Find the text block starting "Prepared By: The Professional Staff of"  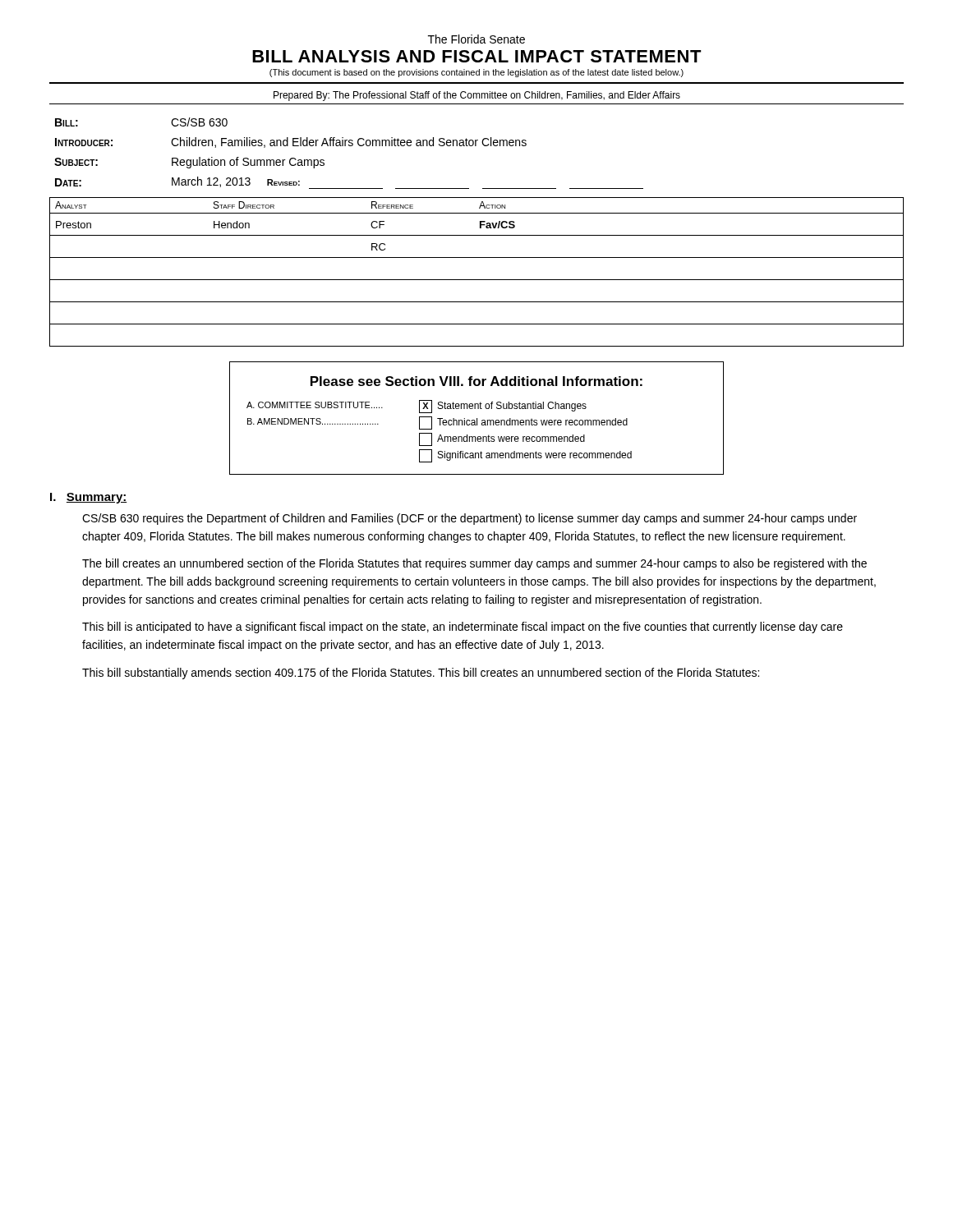click(x=476, y=95)
